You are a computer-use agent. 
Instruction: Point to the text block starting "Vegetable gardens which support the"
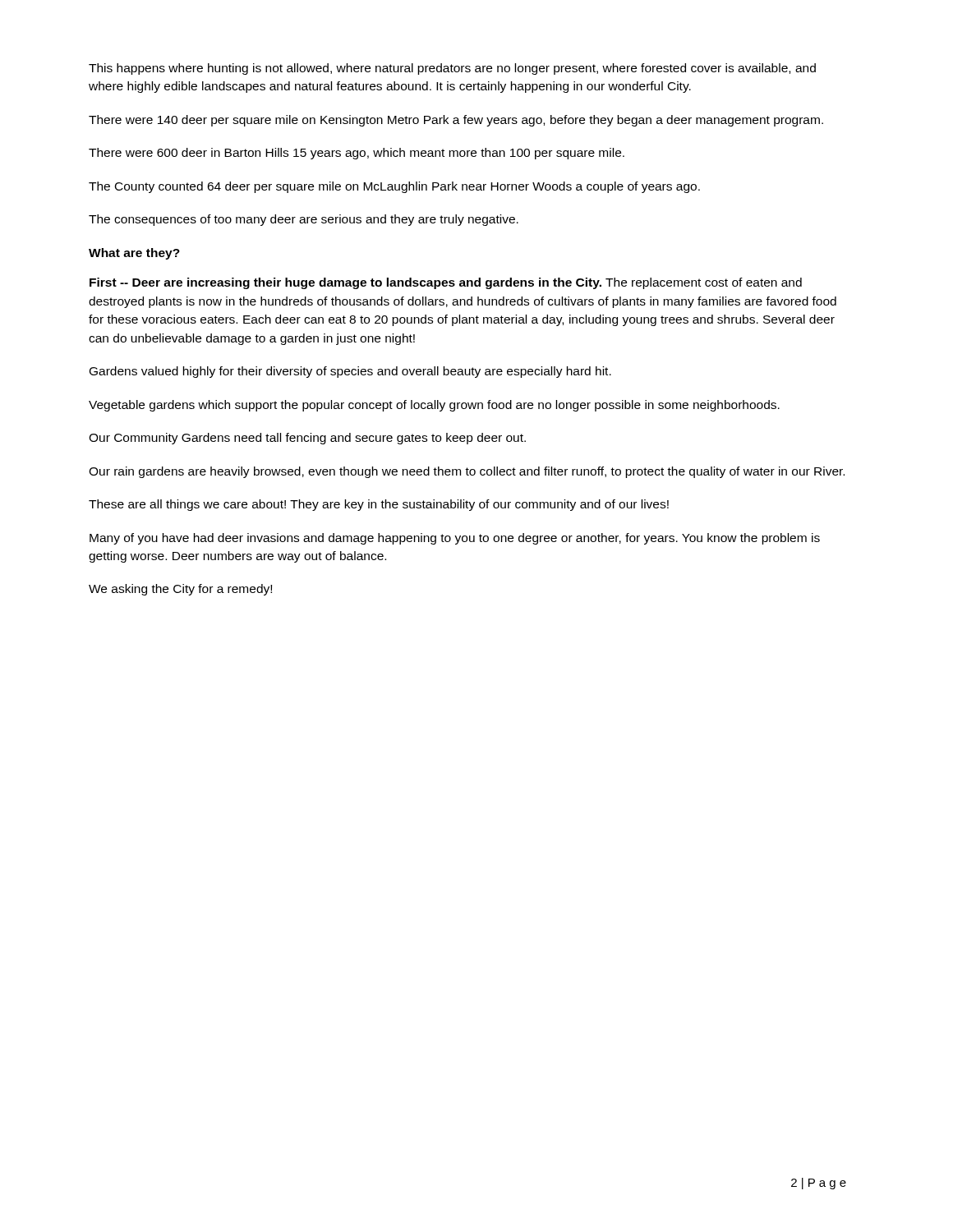point(435,404)
